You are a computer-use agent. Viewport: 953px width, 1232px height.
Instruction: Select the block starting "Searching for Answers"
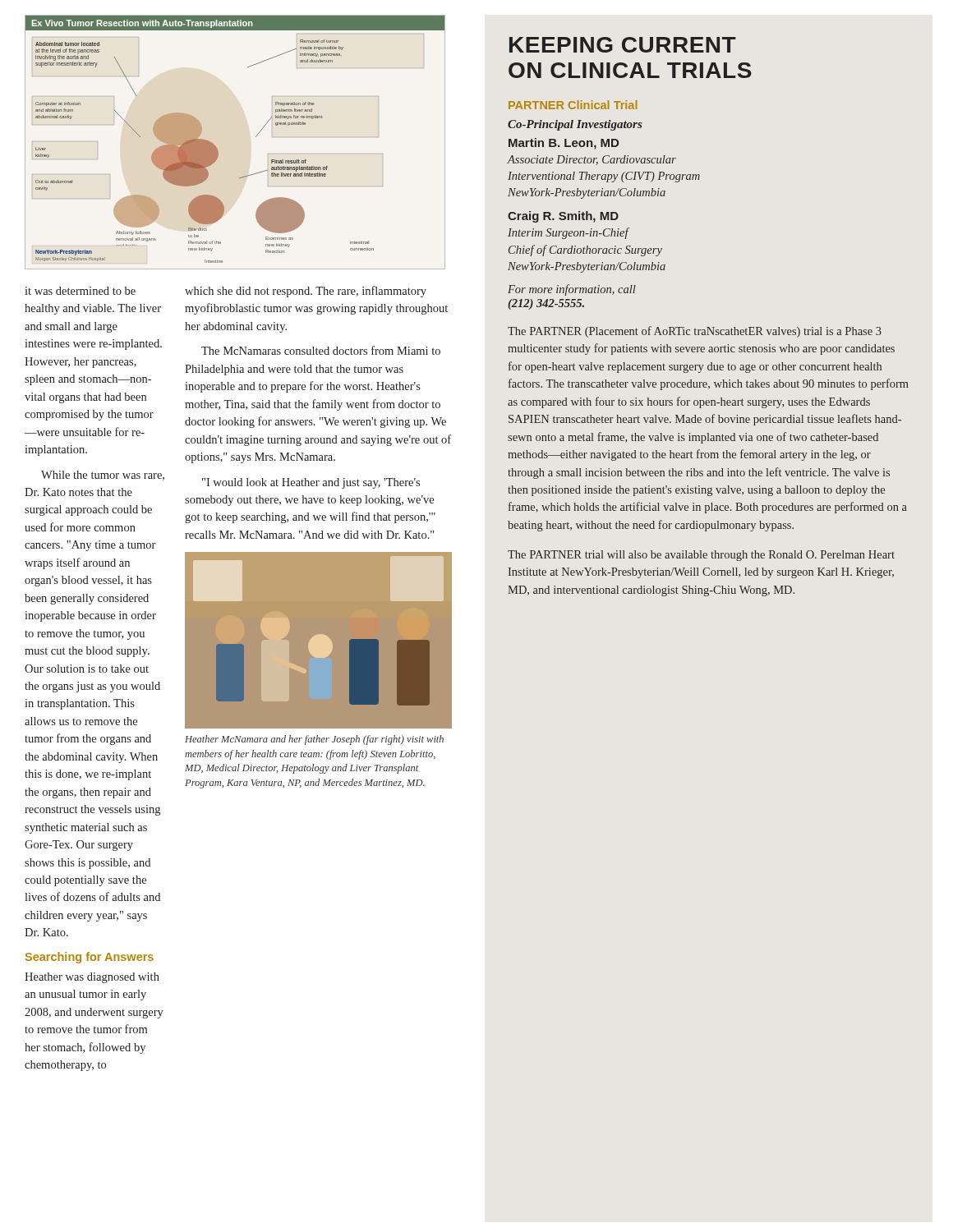(89, 957)
